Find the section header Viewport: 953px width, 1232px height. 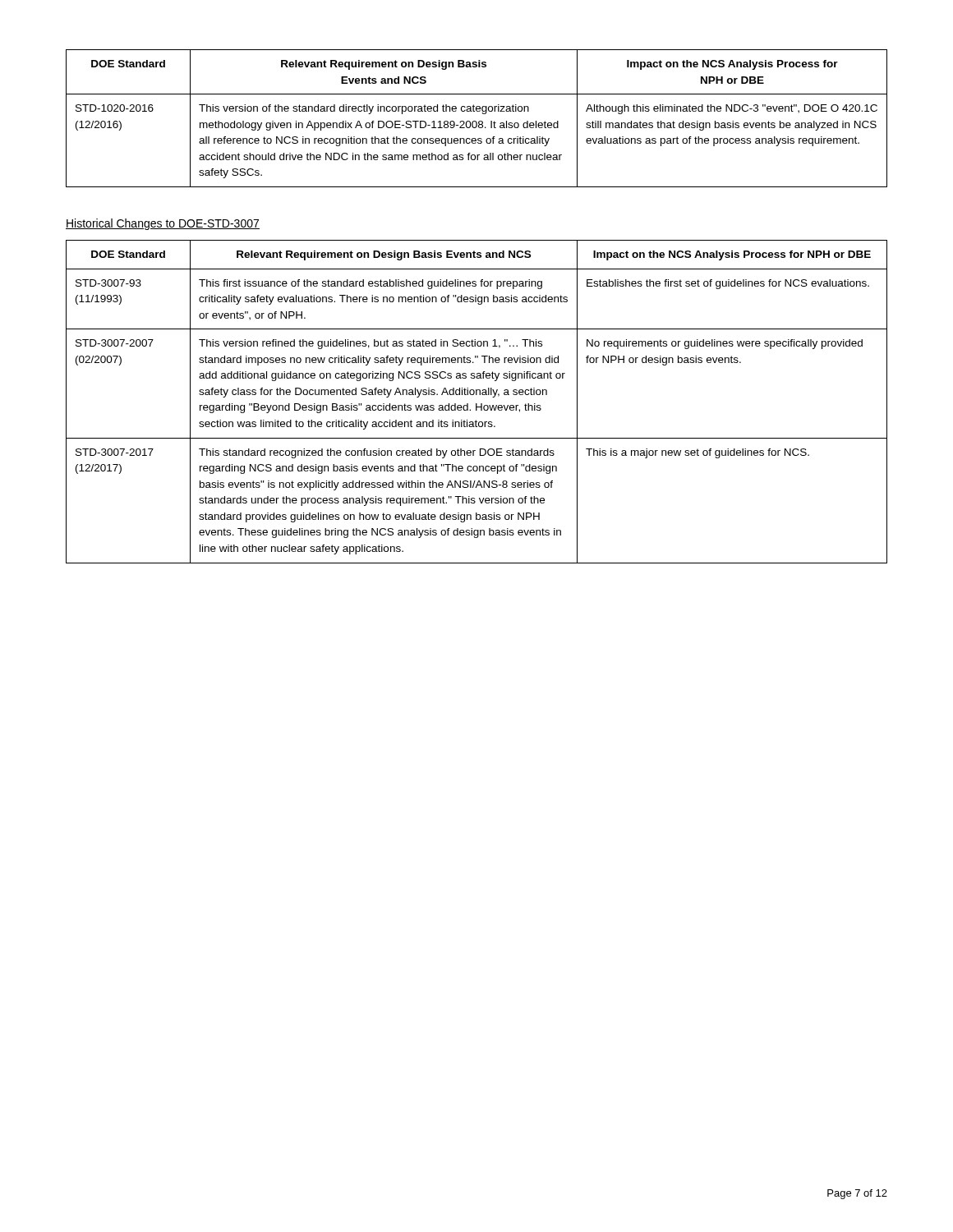click(163, 223)
